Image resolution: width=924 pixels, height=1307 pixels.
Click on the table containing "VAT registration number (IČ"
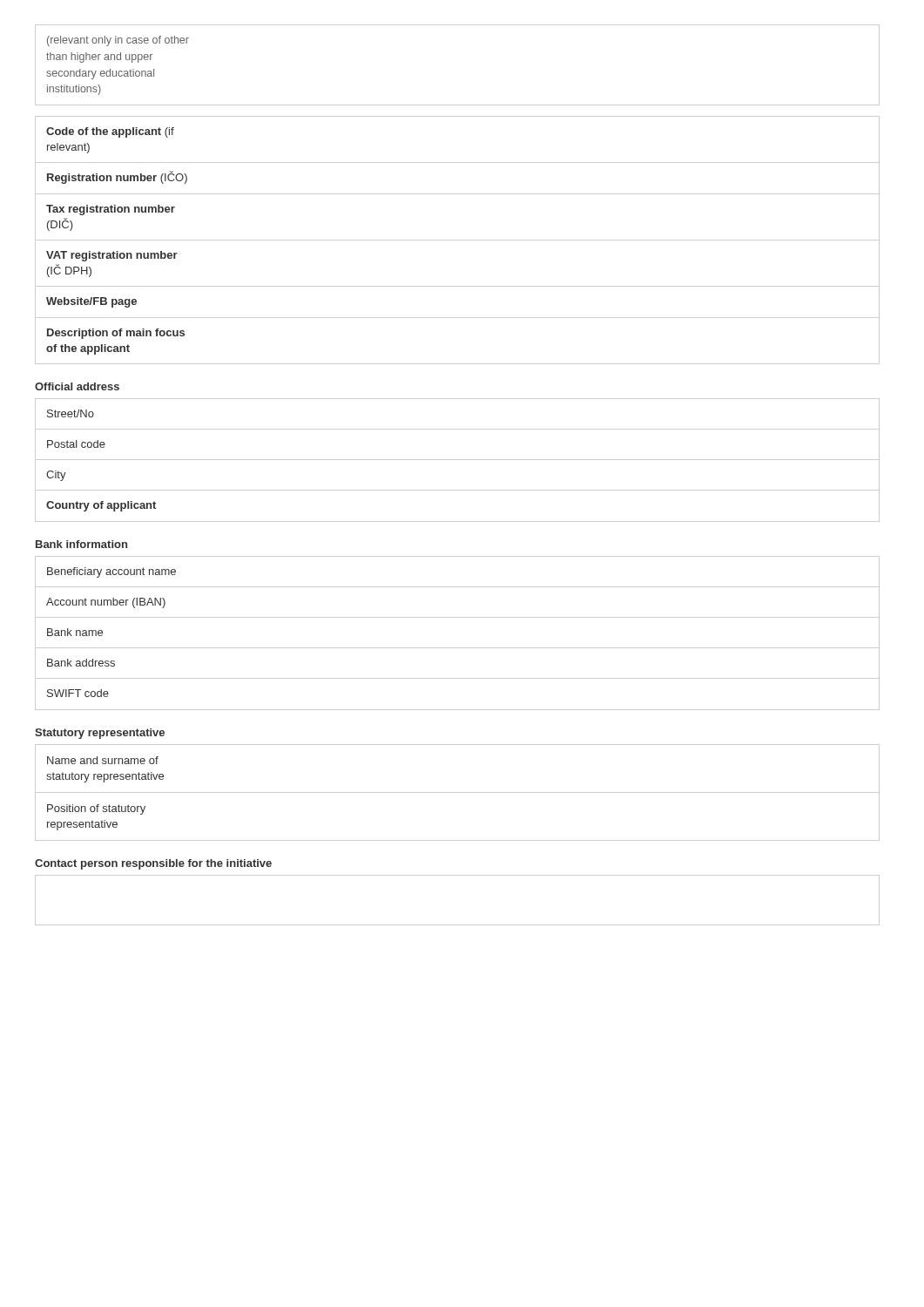pyautogui.click(x=457, y=240)
